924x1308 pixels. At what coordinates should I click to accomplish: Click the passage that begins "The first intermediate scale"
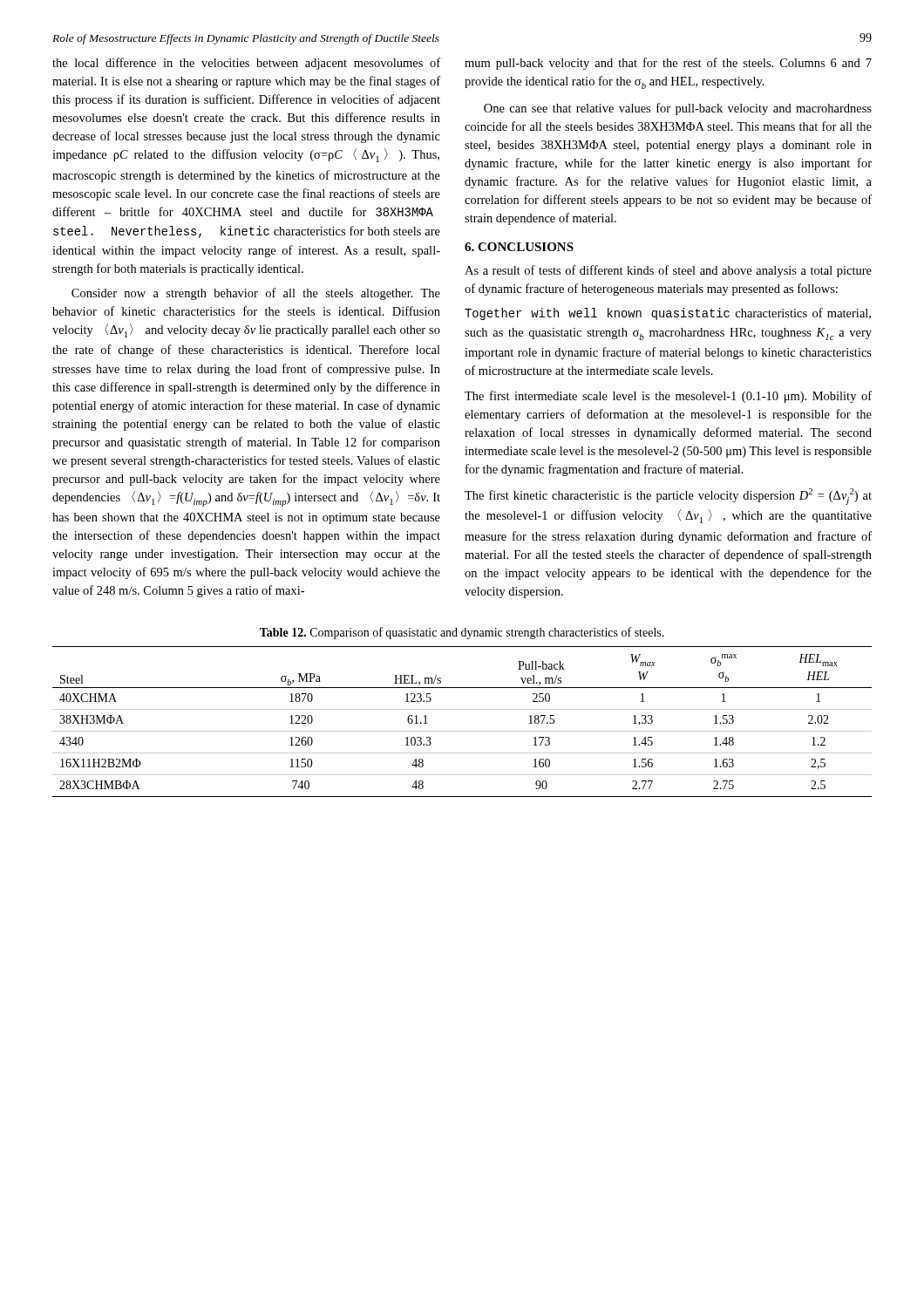point(668,432)
